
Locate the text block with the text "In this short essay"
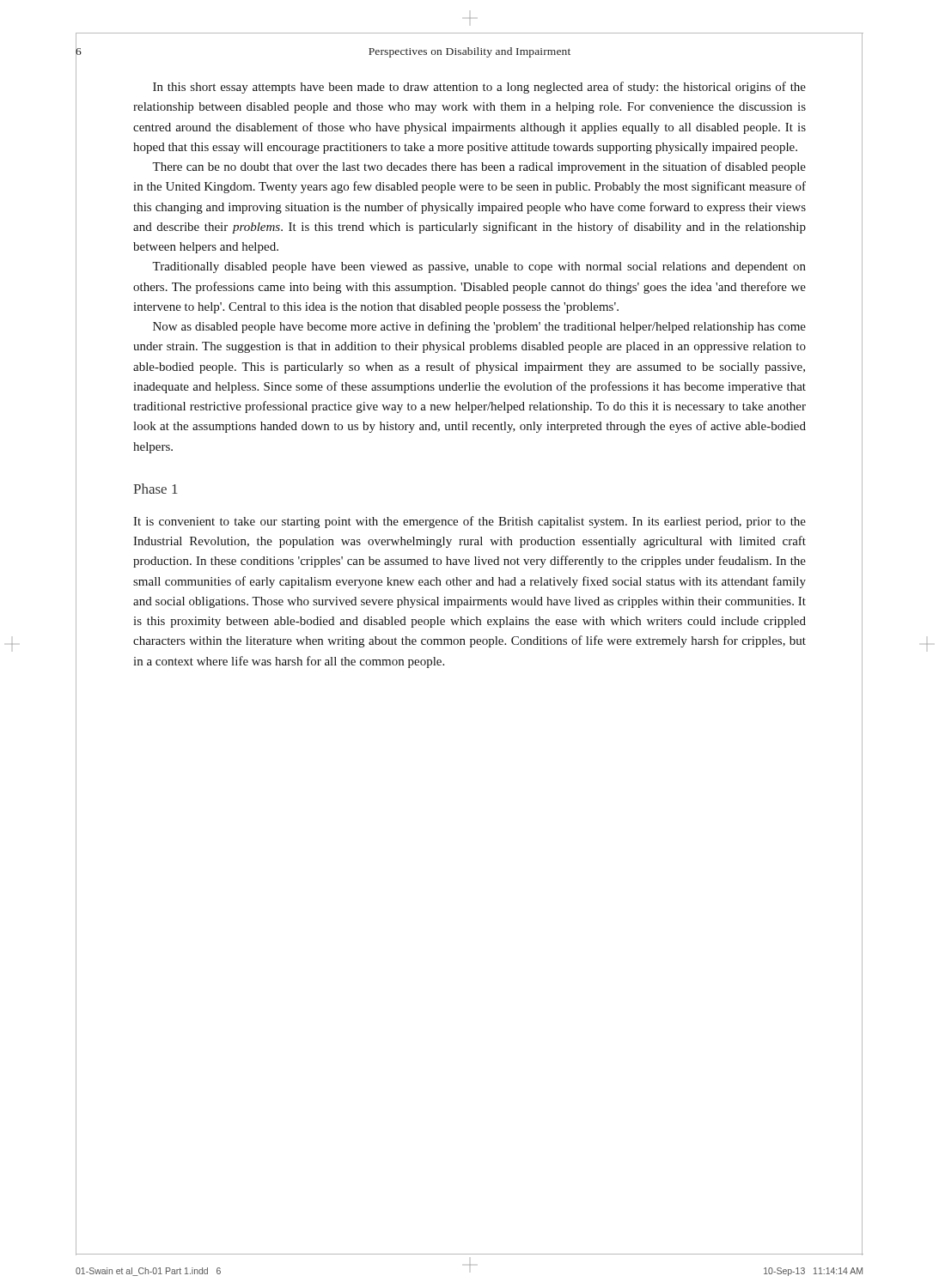(x=470, y=117)
